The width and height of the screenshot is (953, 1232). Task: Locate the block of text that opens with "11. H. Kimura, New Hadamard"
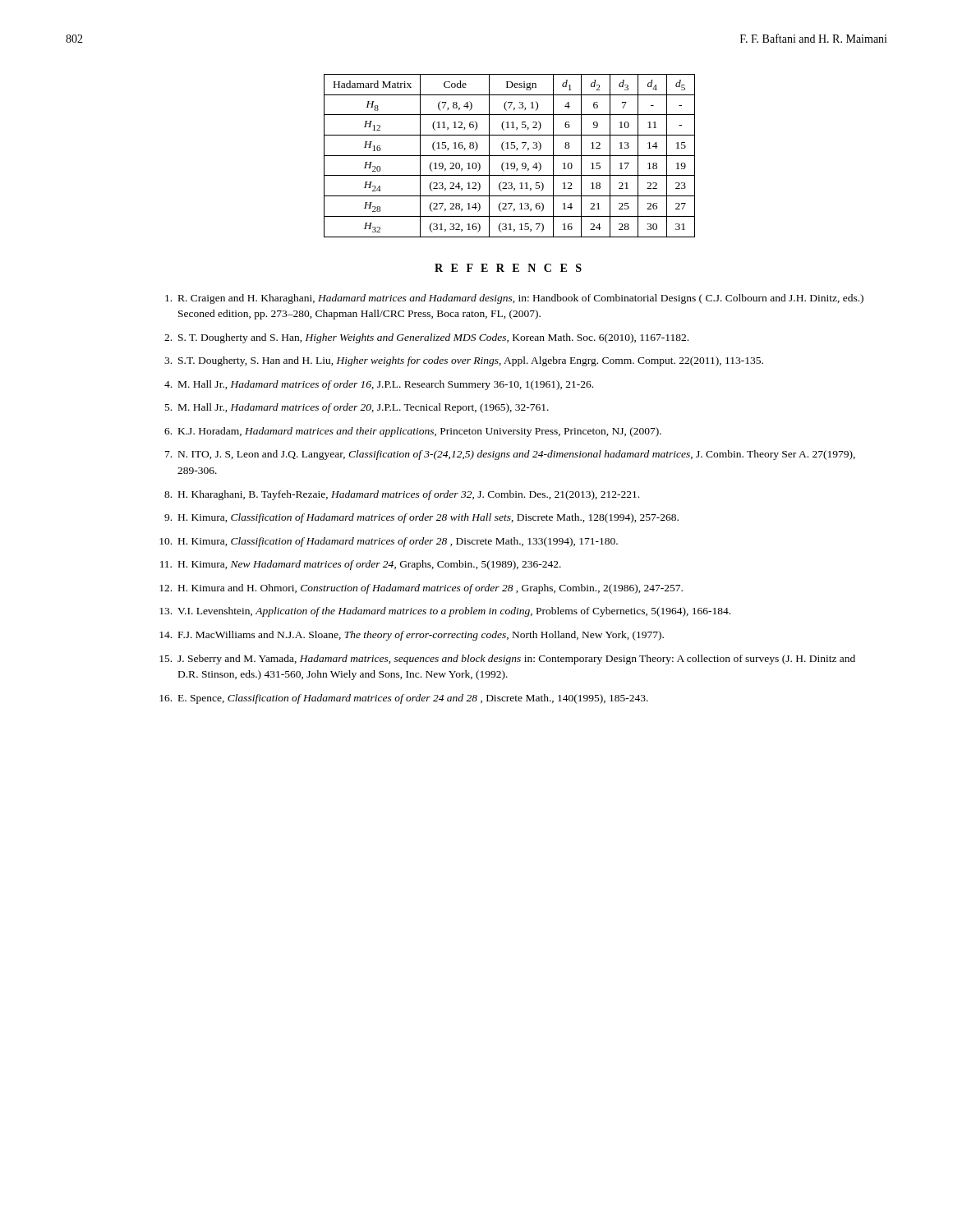tap(509, 564)
